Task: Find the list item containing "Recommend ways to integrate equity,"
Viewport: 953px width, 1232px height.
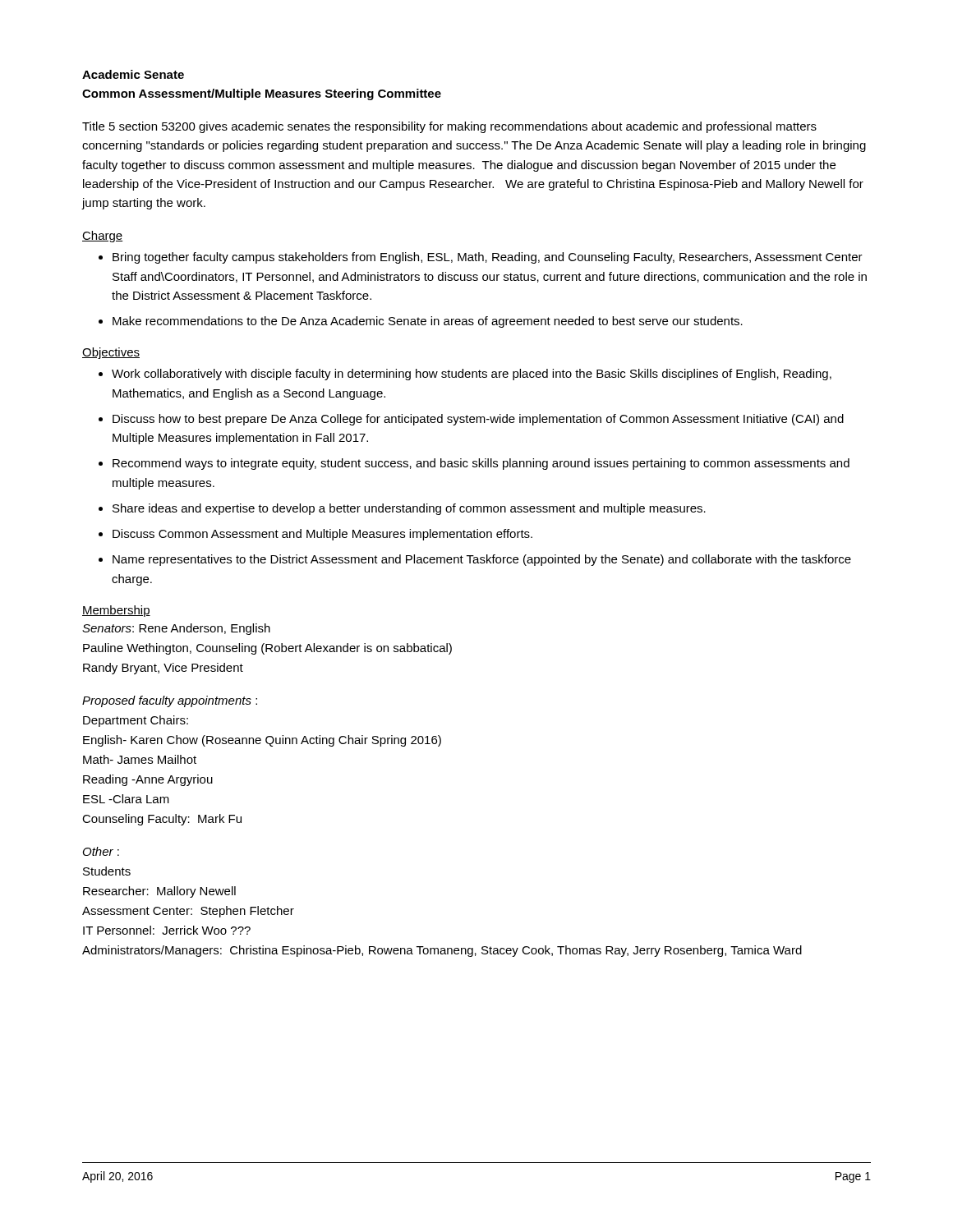Action: [x=481, y=473]
